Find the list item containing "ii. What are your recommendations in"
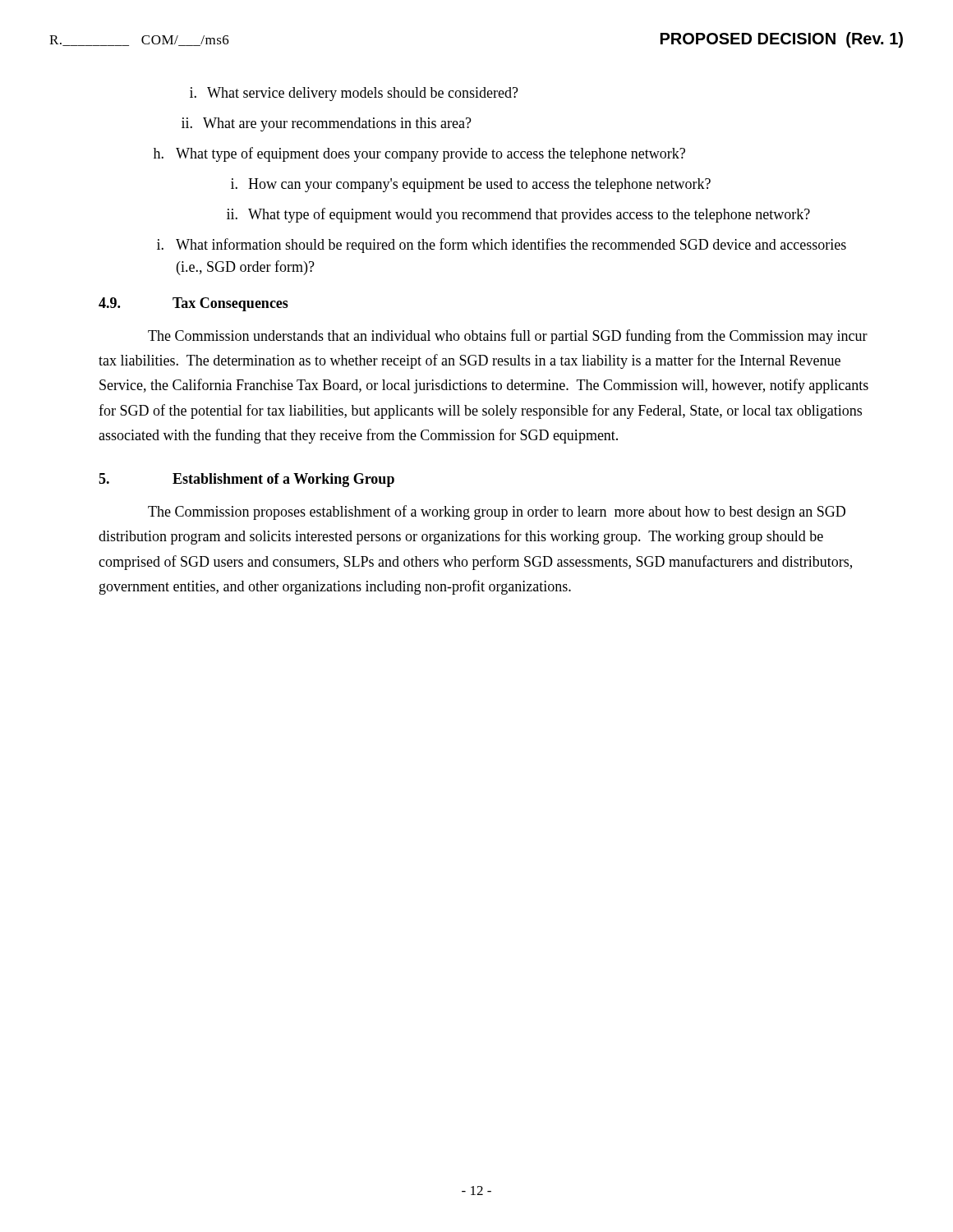 click(x=327, y=124)
